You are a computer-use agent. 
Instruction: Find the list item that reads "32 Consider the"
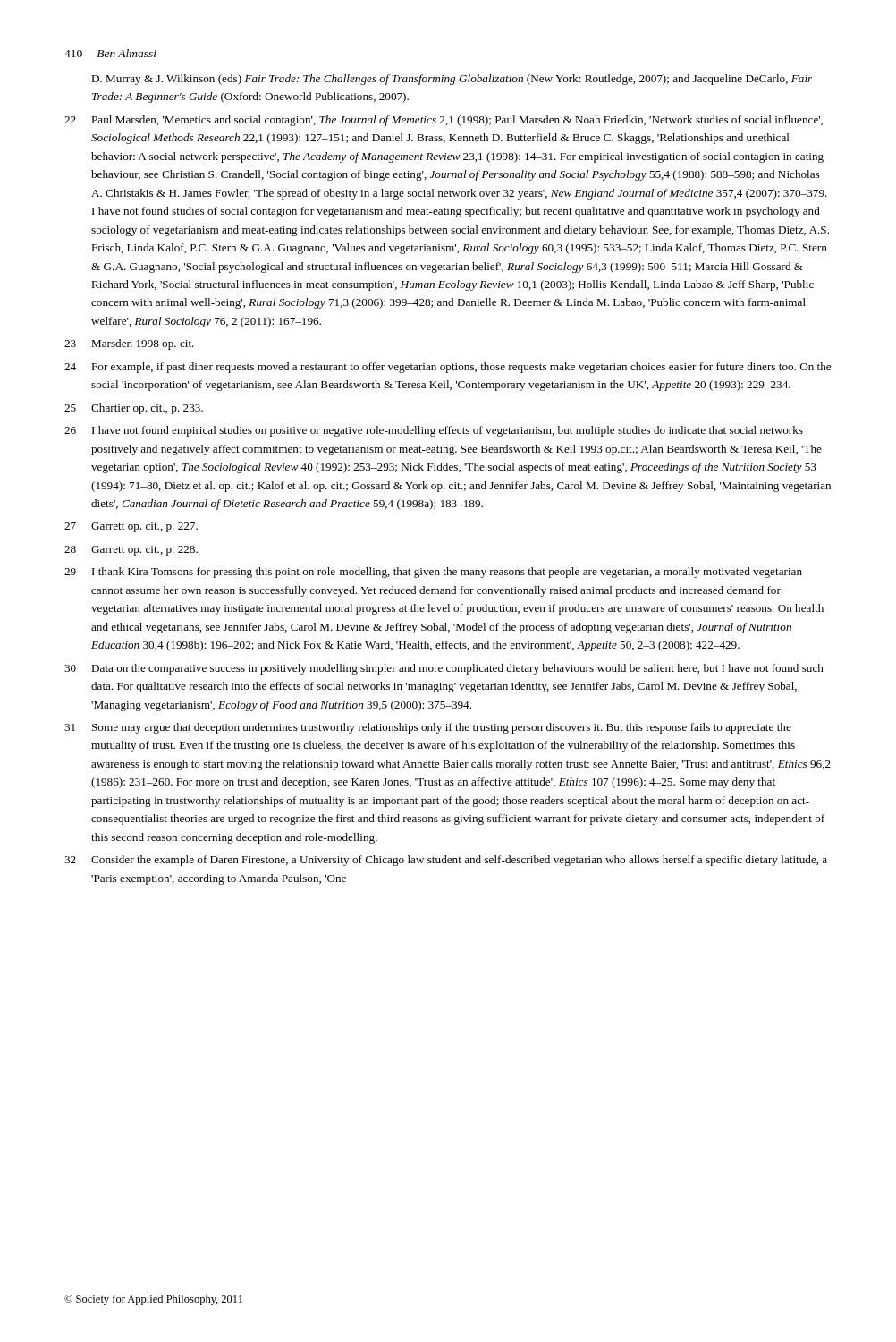coord(448,869)
